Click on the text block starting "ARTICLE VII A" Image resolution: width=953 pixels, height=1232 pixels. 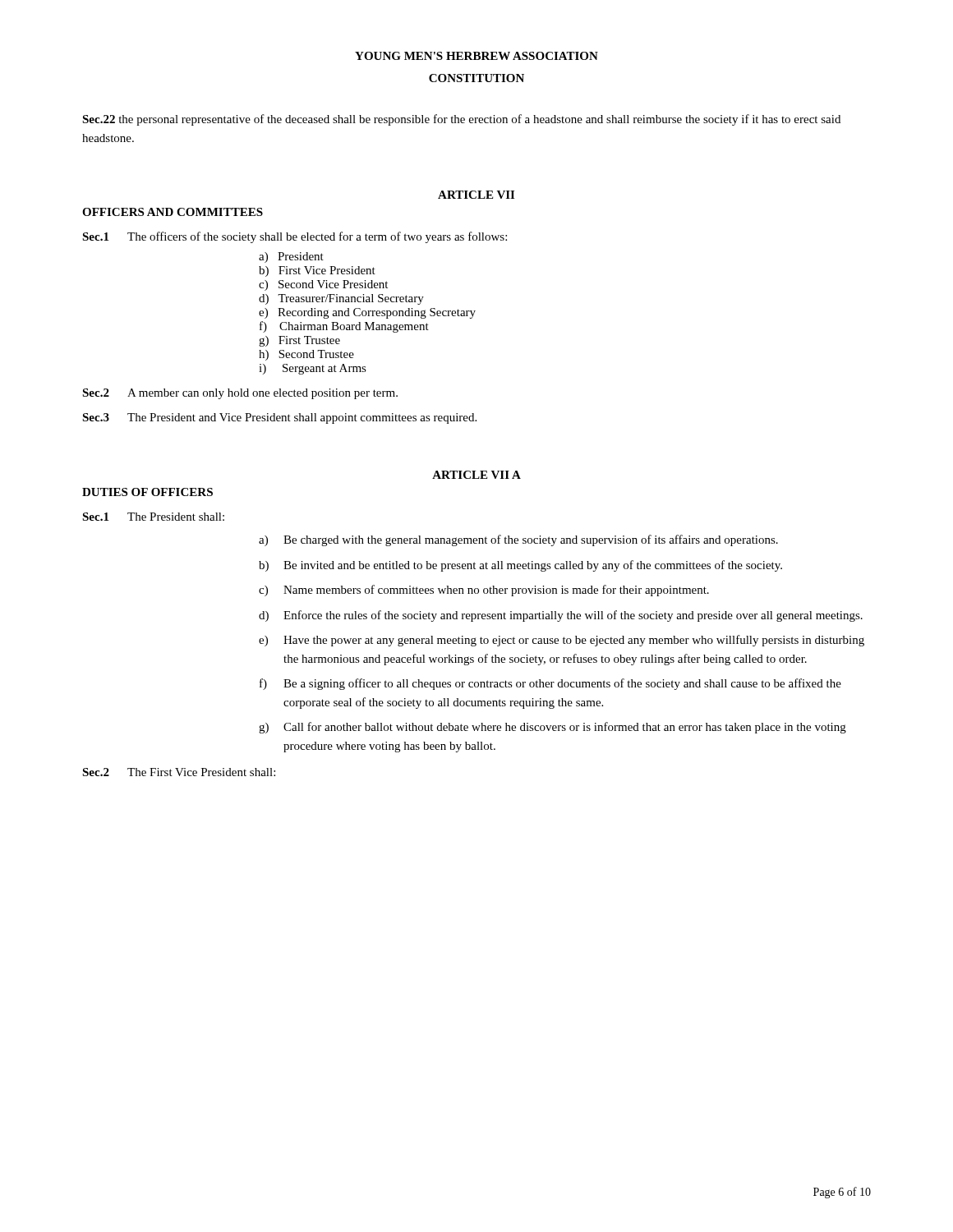pyautogui.click(x=476, y=474)
